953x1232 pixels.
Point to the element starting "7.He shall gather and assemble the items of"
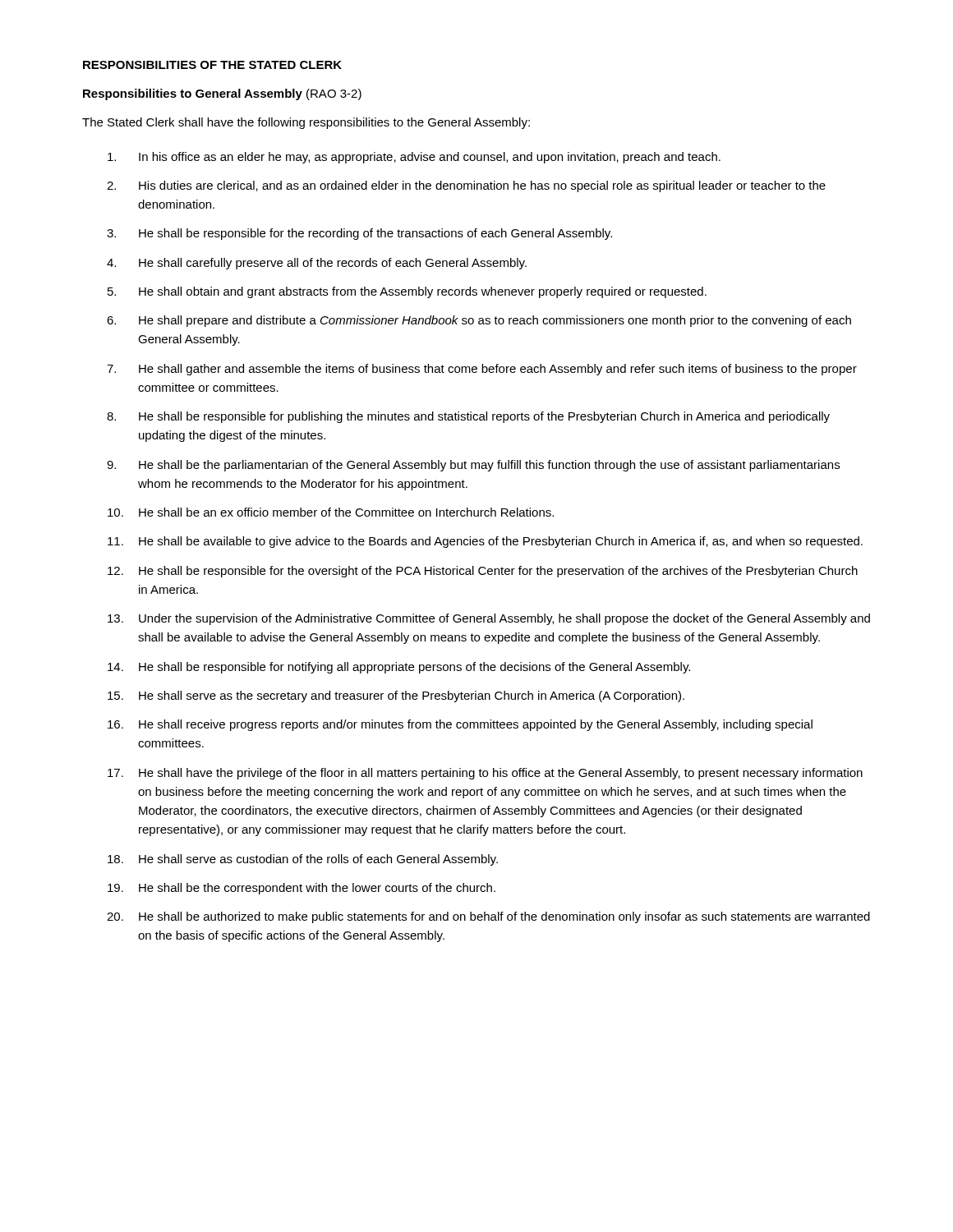pyautogui.click(x=489, y=378)
